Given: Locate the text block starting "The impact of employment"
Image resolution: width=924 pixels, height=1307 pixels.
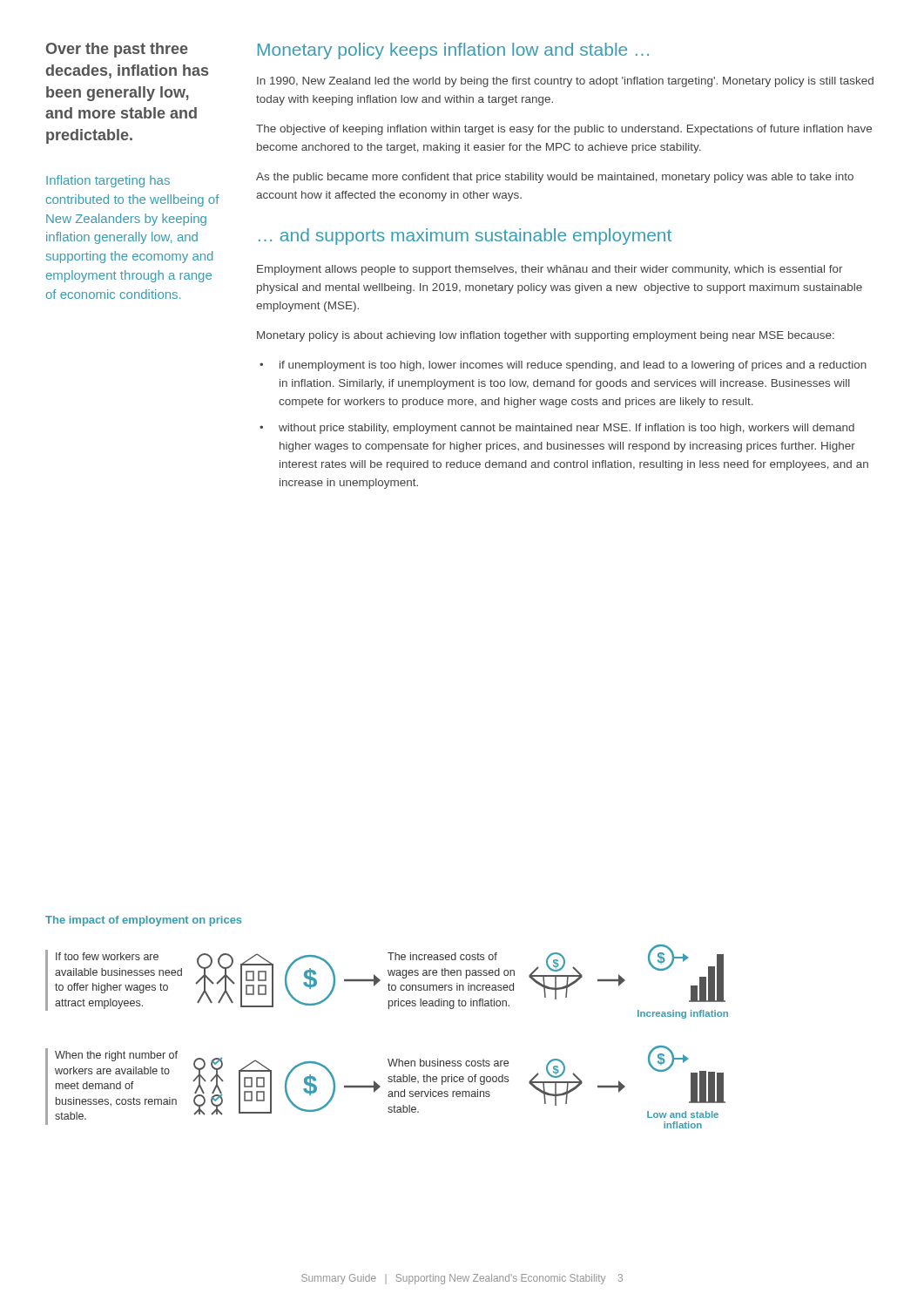Looking at the screenshot, I should 144,920.
